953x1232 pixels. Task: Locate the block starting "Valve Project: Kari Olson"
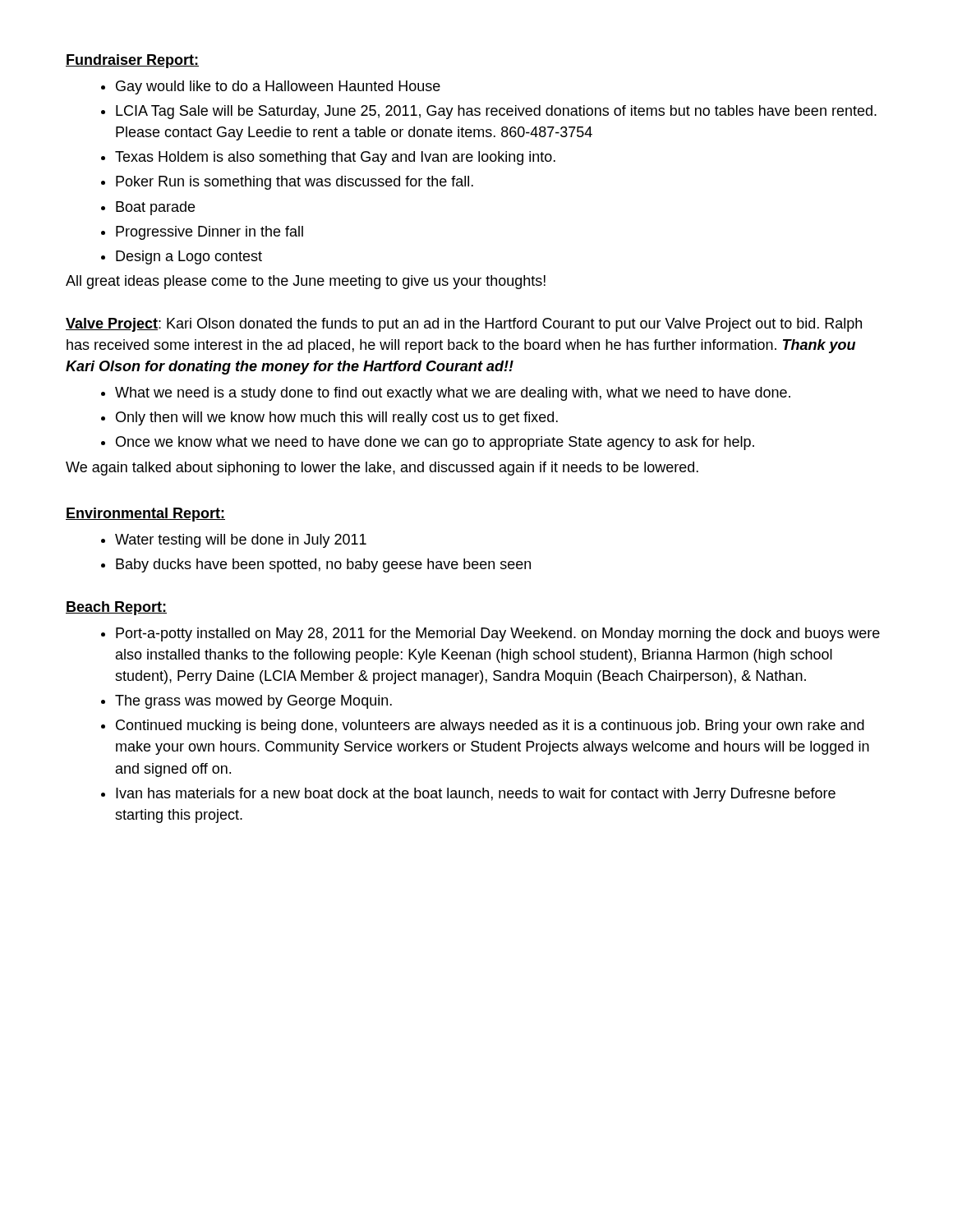click(x=464, y=345)
